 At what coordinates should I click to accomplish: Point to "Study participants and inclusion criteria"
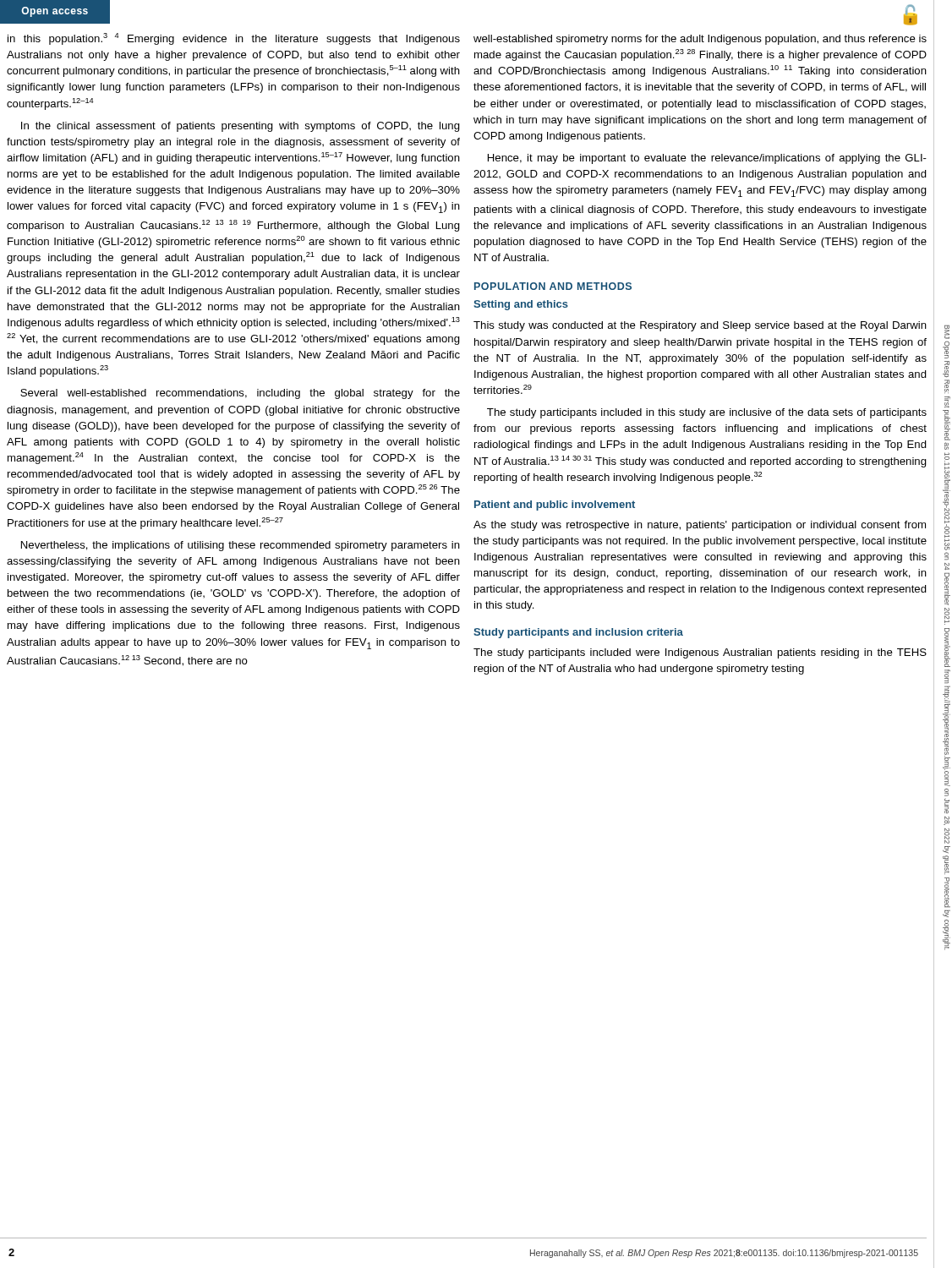pyautogui.click(x=578, y=632)
